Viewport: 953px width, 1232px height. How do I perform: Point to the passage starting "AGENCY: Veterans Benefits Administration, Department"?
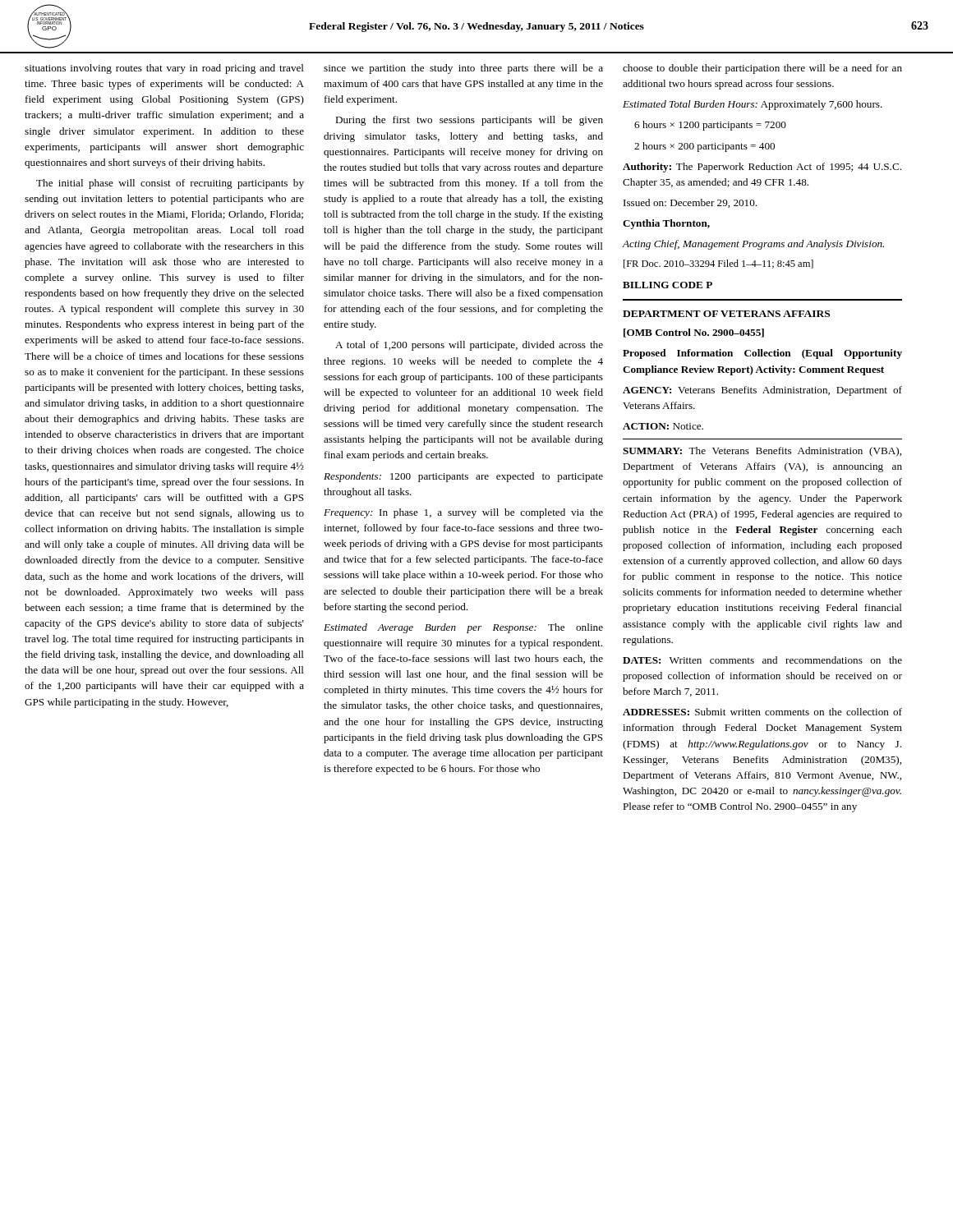click(x=762, y=598)
